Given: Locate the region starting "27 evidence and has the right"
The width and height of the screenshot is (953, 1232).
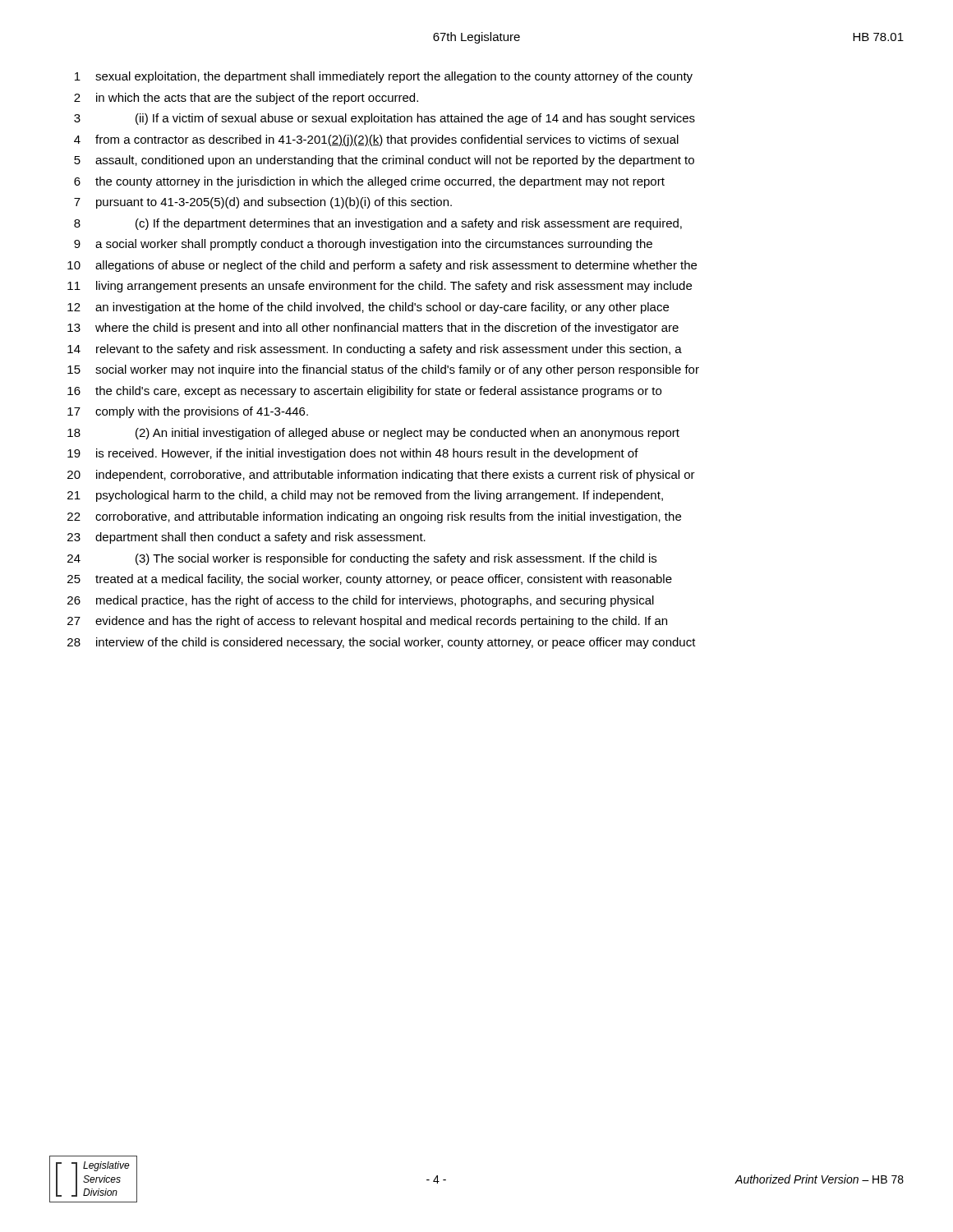Looking at the screenshot, I should coord(476,621).
